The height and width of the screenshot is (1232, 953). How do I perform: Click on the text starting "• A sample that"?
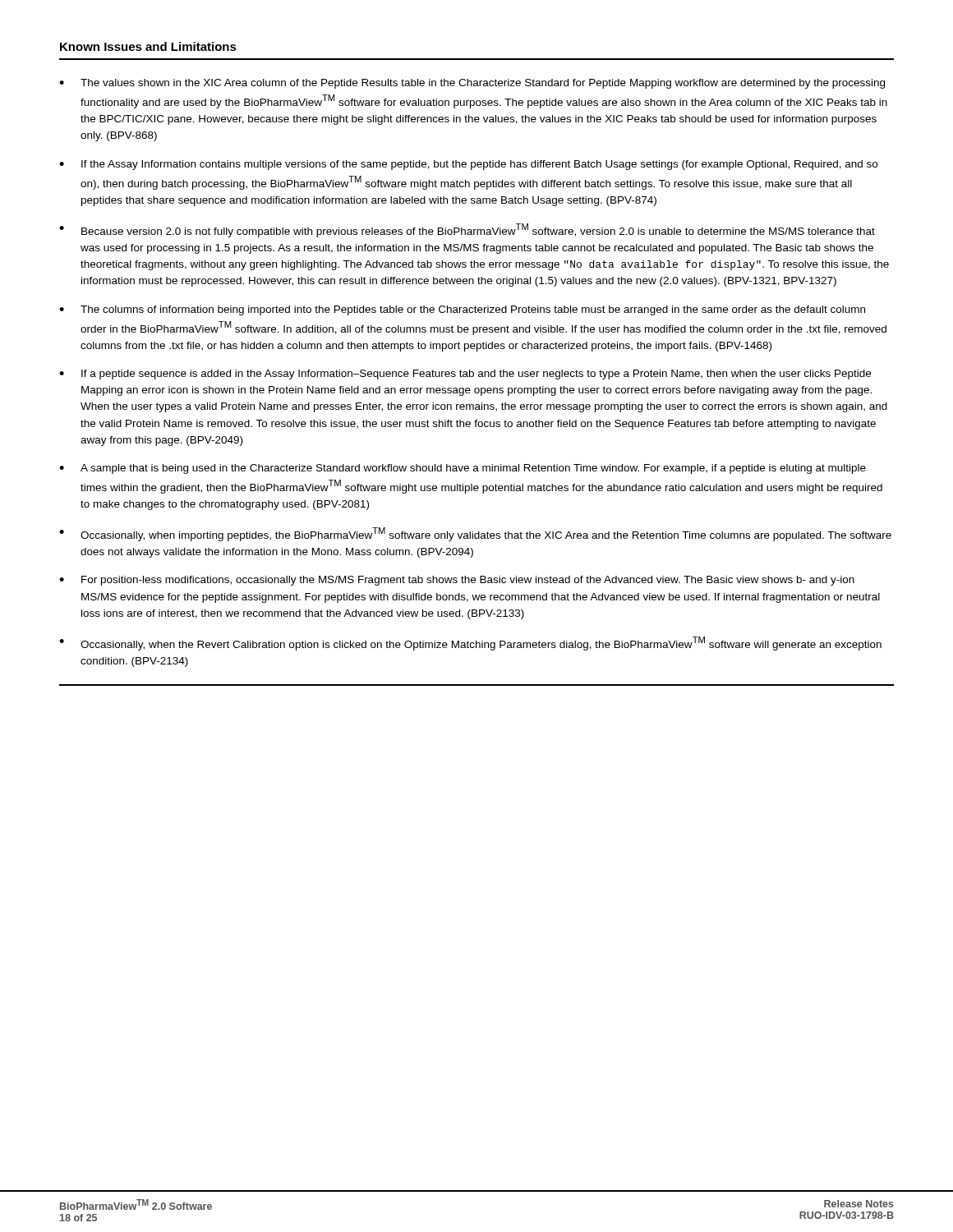[x=476, y=486]
